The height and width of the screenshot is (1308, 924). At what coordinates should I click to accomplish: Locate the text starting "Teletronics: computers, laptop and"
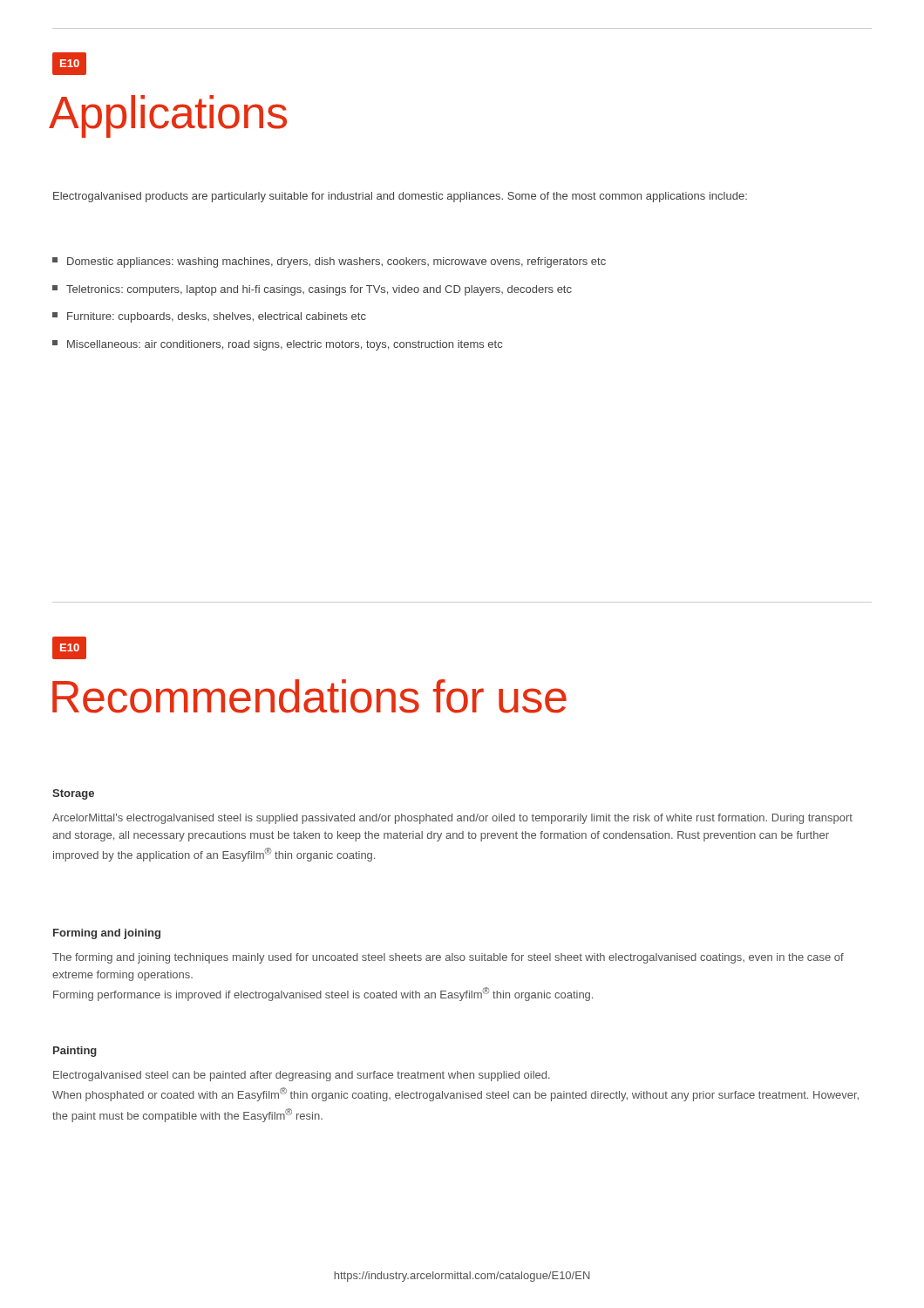click(312, 289)
